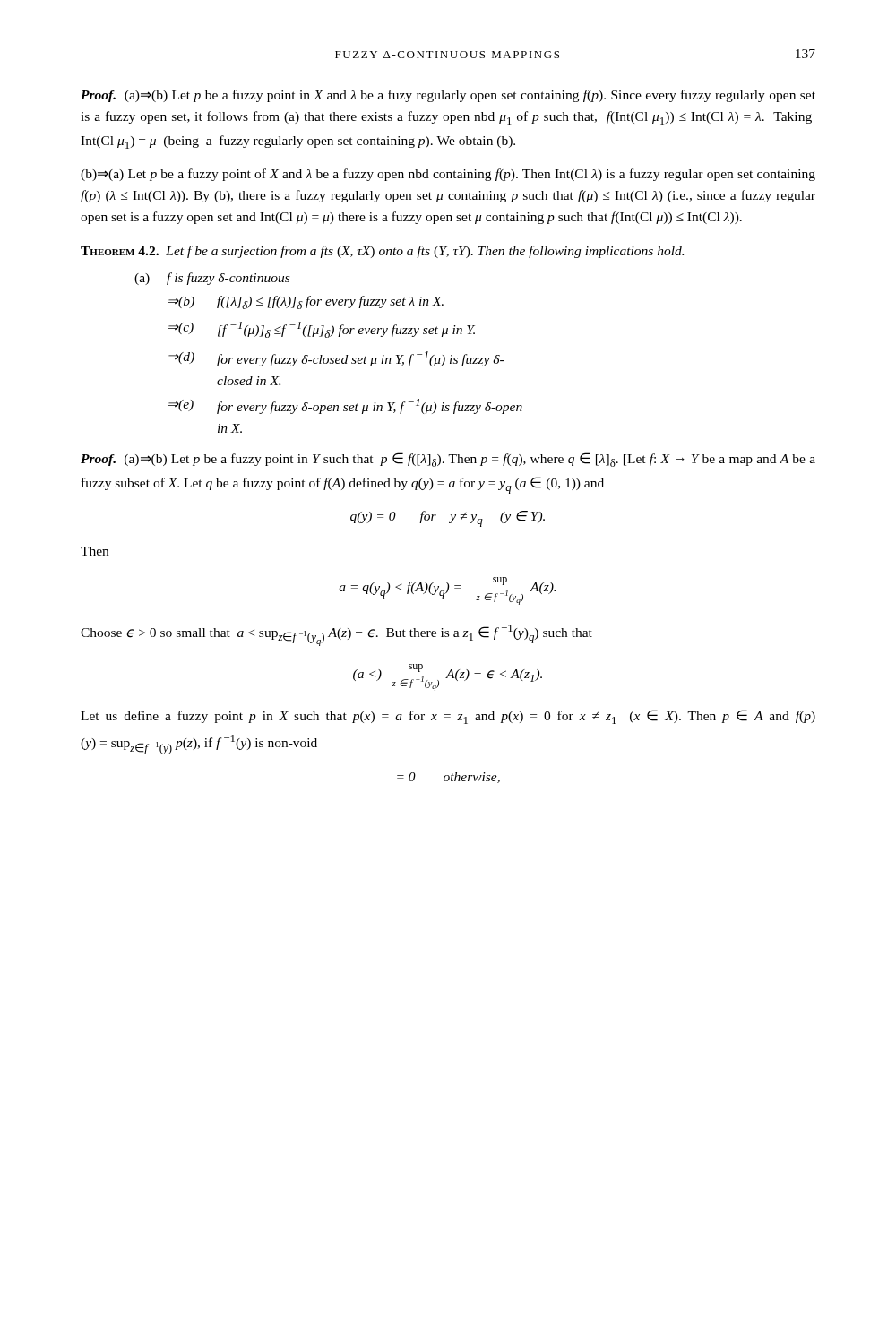Locate the block starting "Theorem 4.2. Let f be a surjection"
This screenshot has width=896, height=1344.
[383, 251]
